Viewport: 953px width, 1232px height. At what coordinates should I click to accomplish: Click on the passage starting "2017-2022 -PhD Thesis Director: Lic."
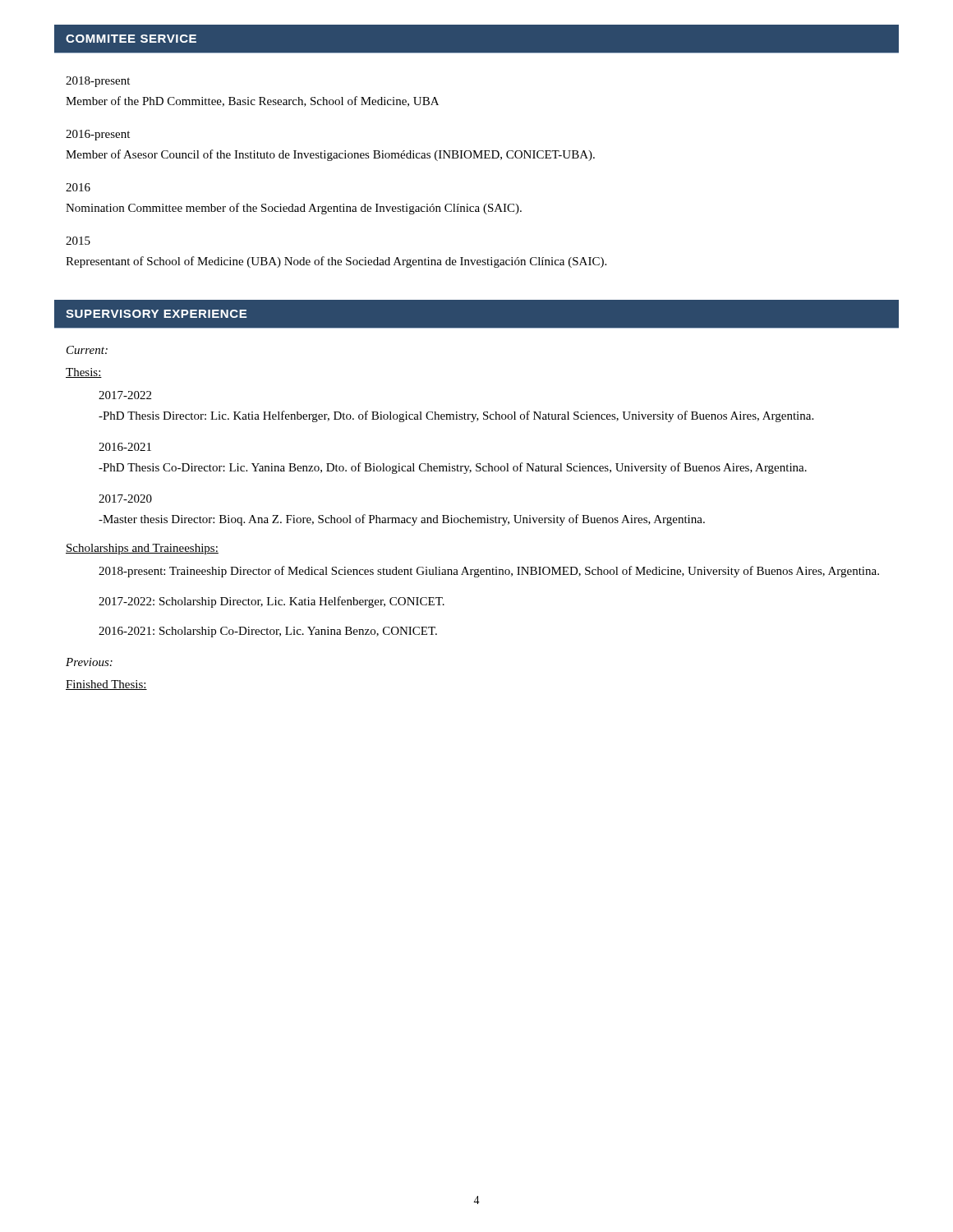tap(493, 405)
